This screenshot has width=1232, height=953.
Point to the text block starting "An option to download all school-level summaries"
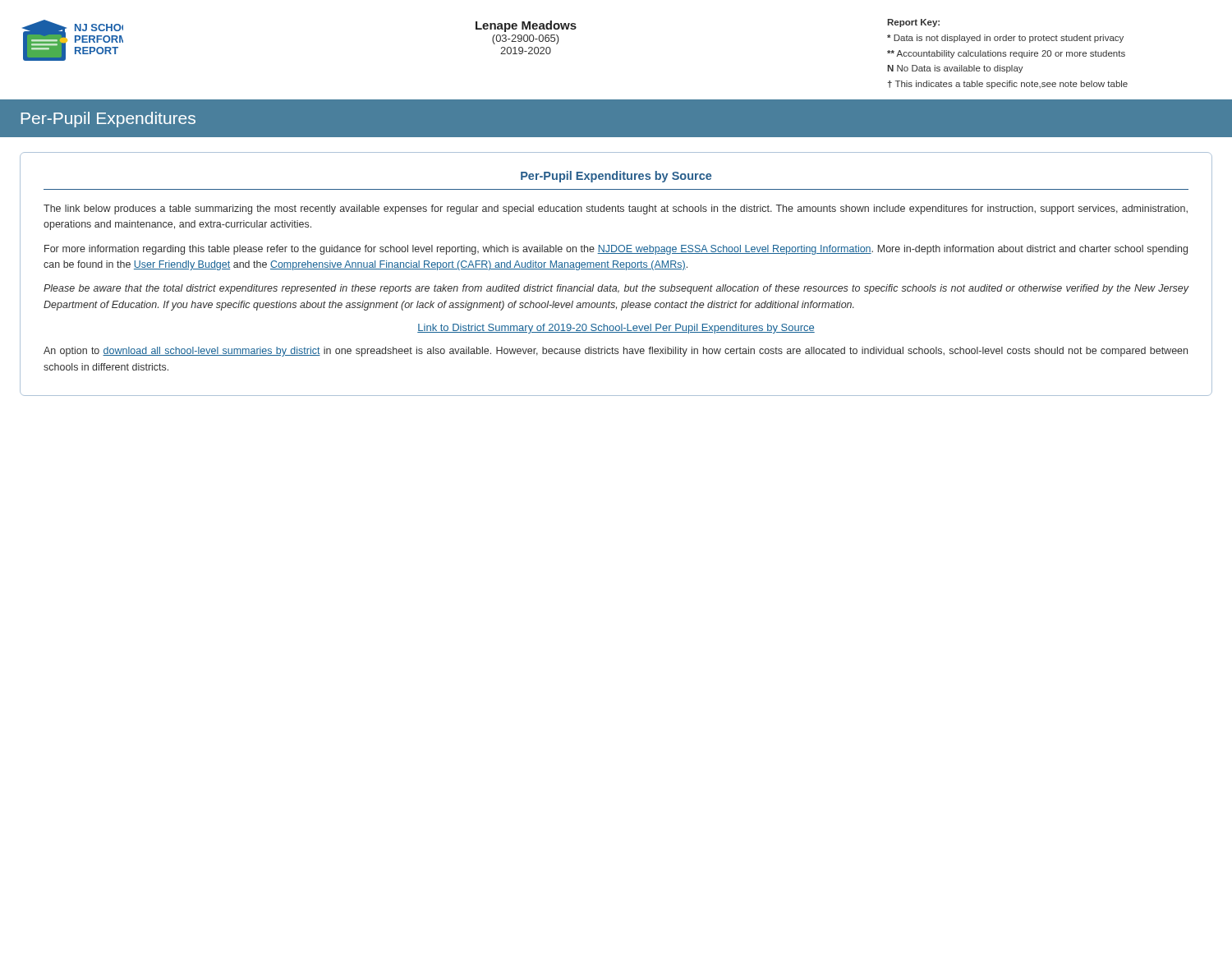[x=616, y=359]
